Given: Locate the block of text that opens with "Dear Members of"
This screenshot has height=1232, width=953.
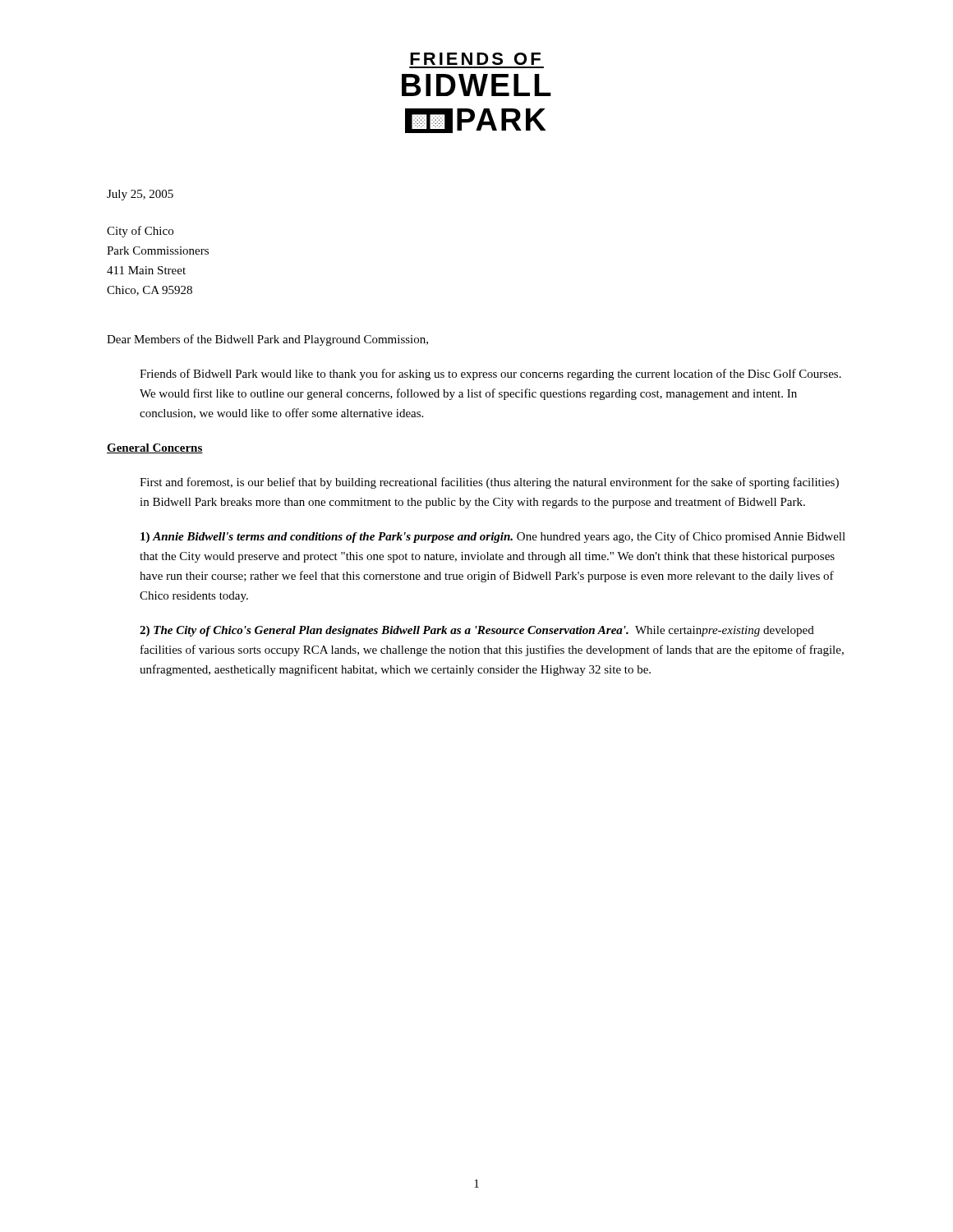Looking at the screenshot, I should [268, 339].
